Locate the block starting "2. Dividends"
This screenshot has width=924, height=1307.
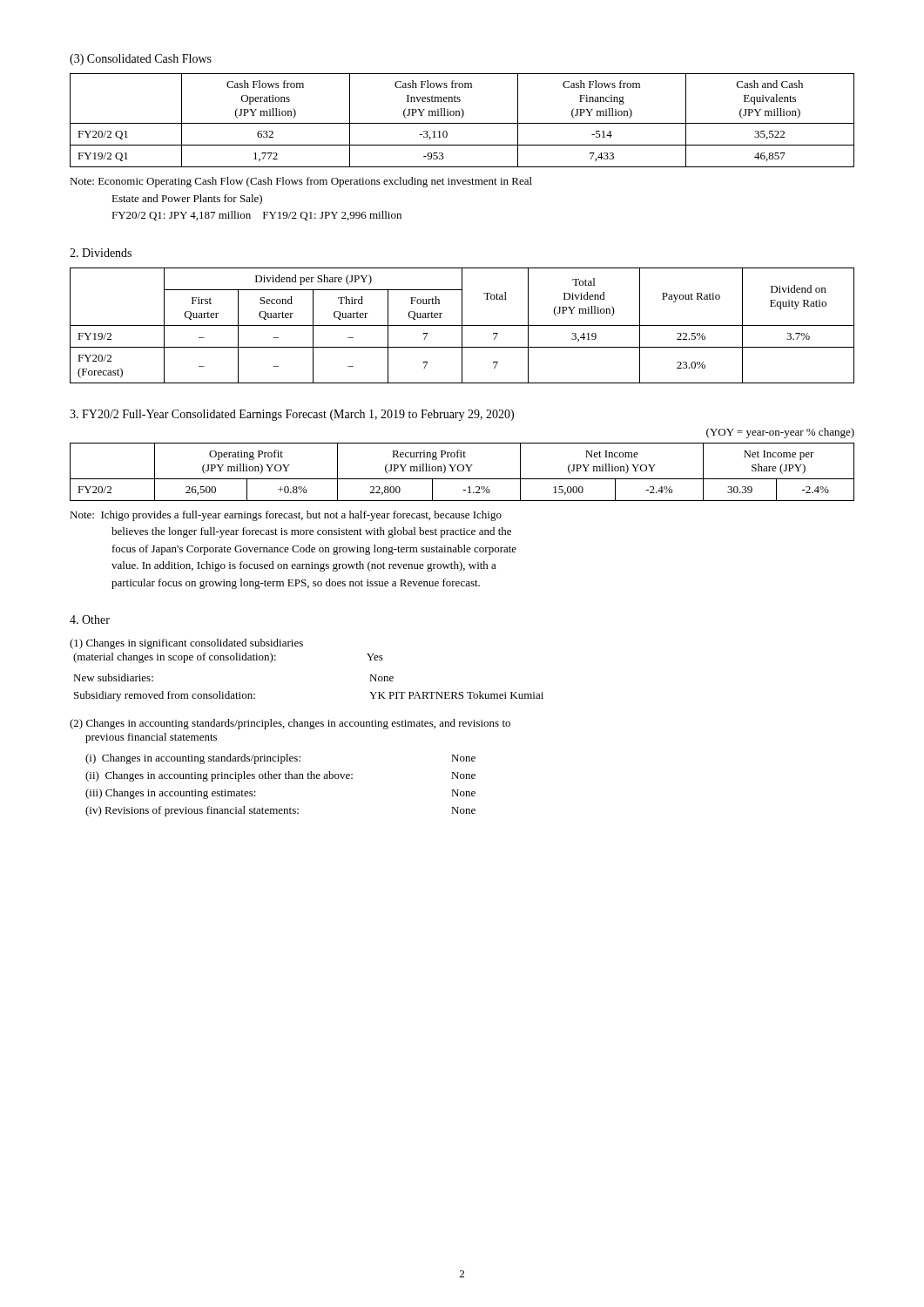tap(101, 253)
